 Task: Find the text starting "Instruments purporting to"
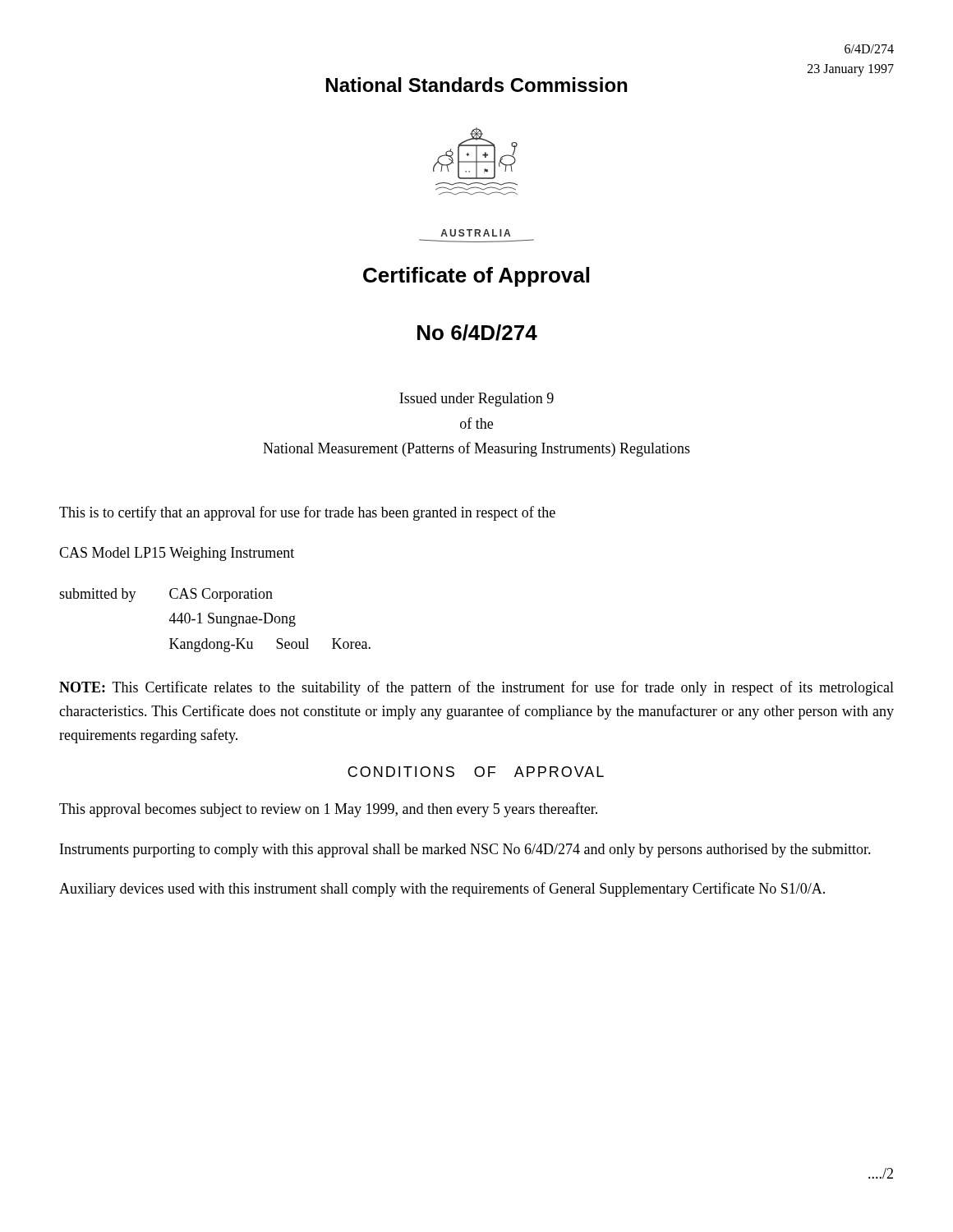click(465, 849)
